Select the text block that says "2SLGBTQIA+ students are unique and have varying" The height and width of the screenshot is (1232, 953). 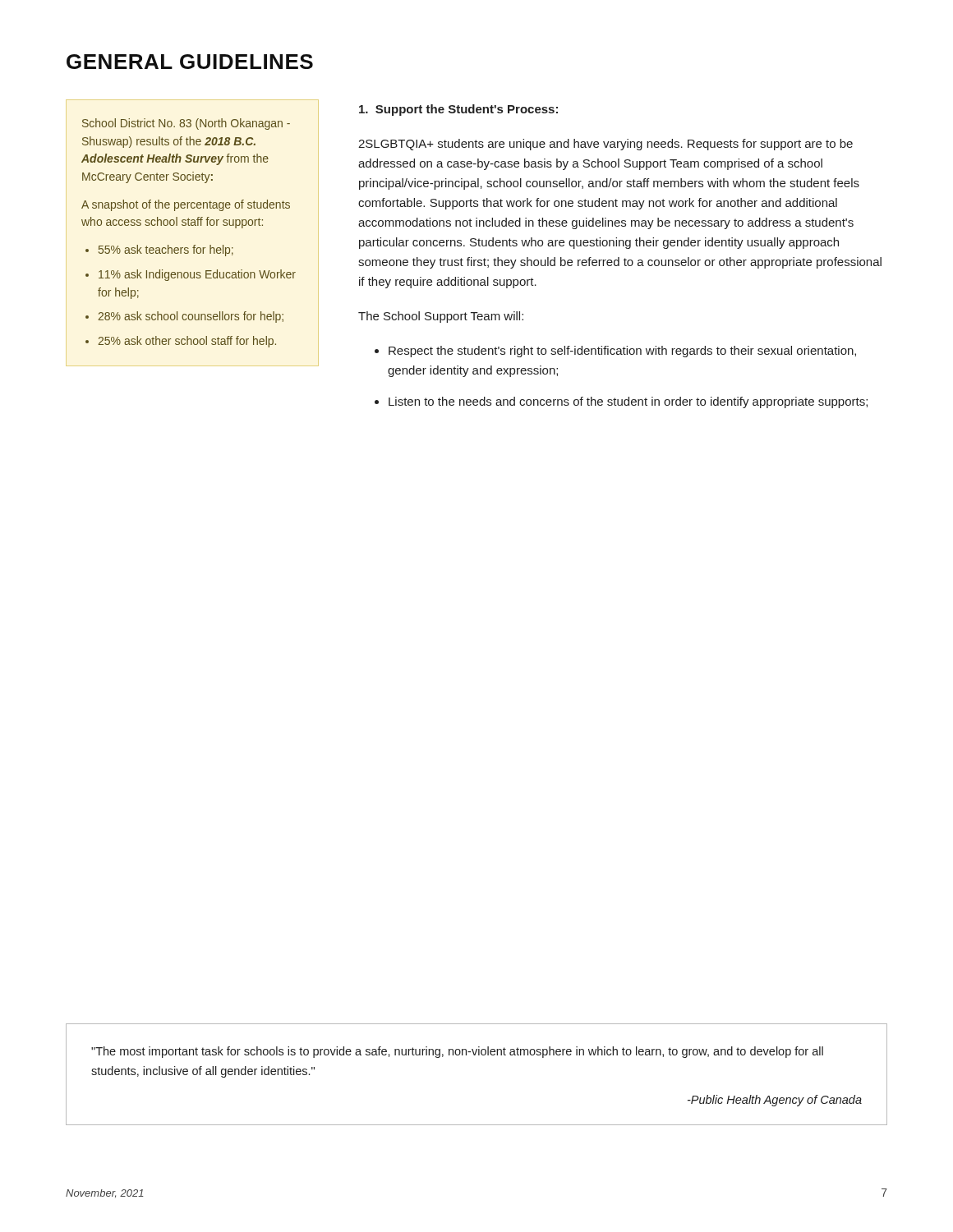coord(623,213)
